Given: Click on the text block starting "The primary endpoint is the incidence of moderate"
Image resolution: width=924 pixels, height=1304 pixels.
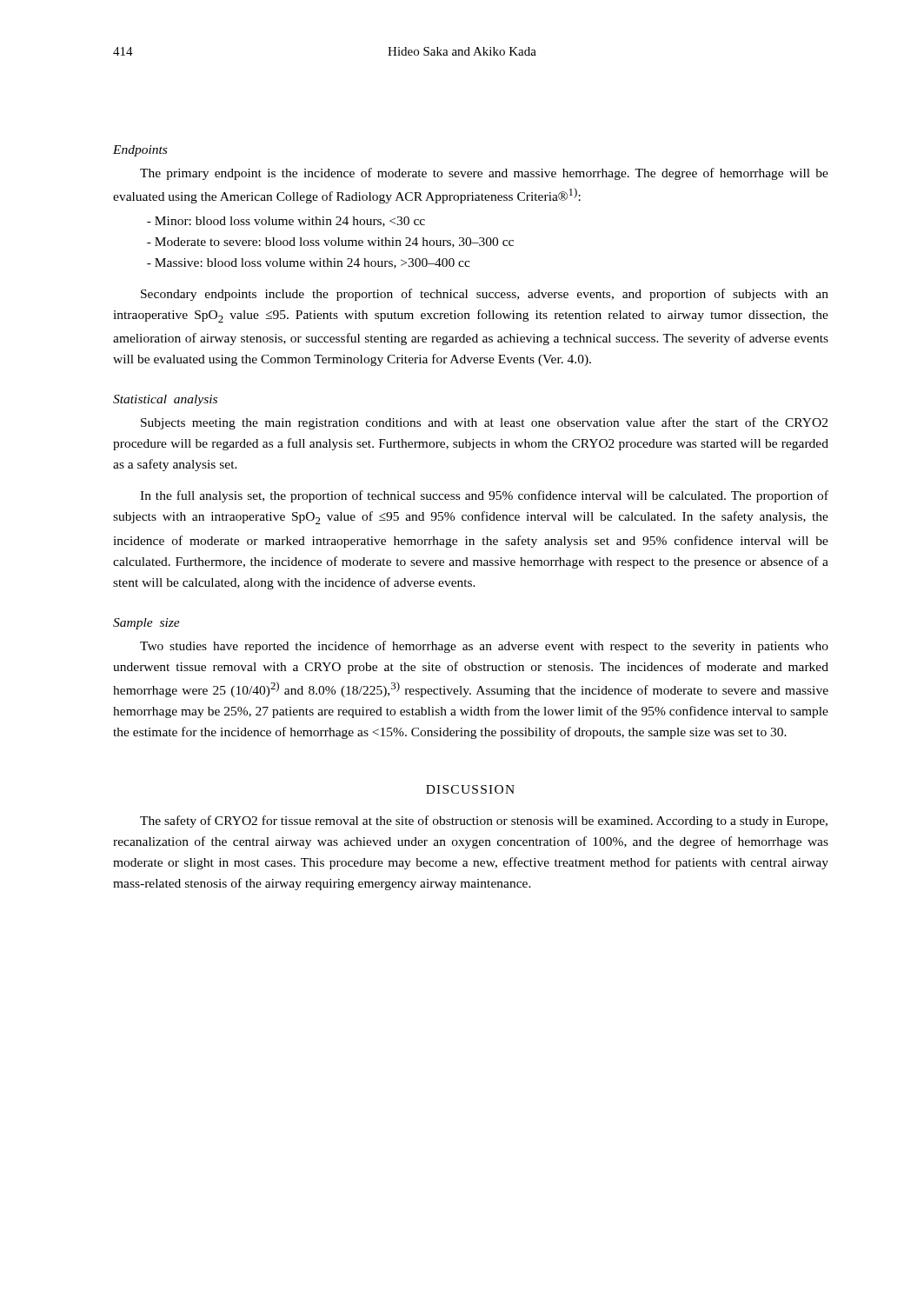Looking at the screenshot, I should coord(471,184).
